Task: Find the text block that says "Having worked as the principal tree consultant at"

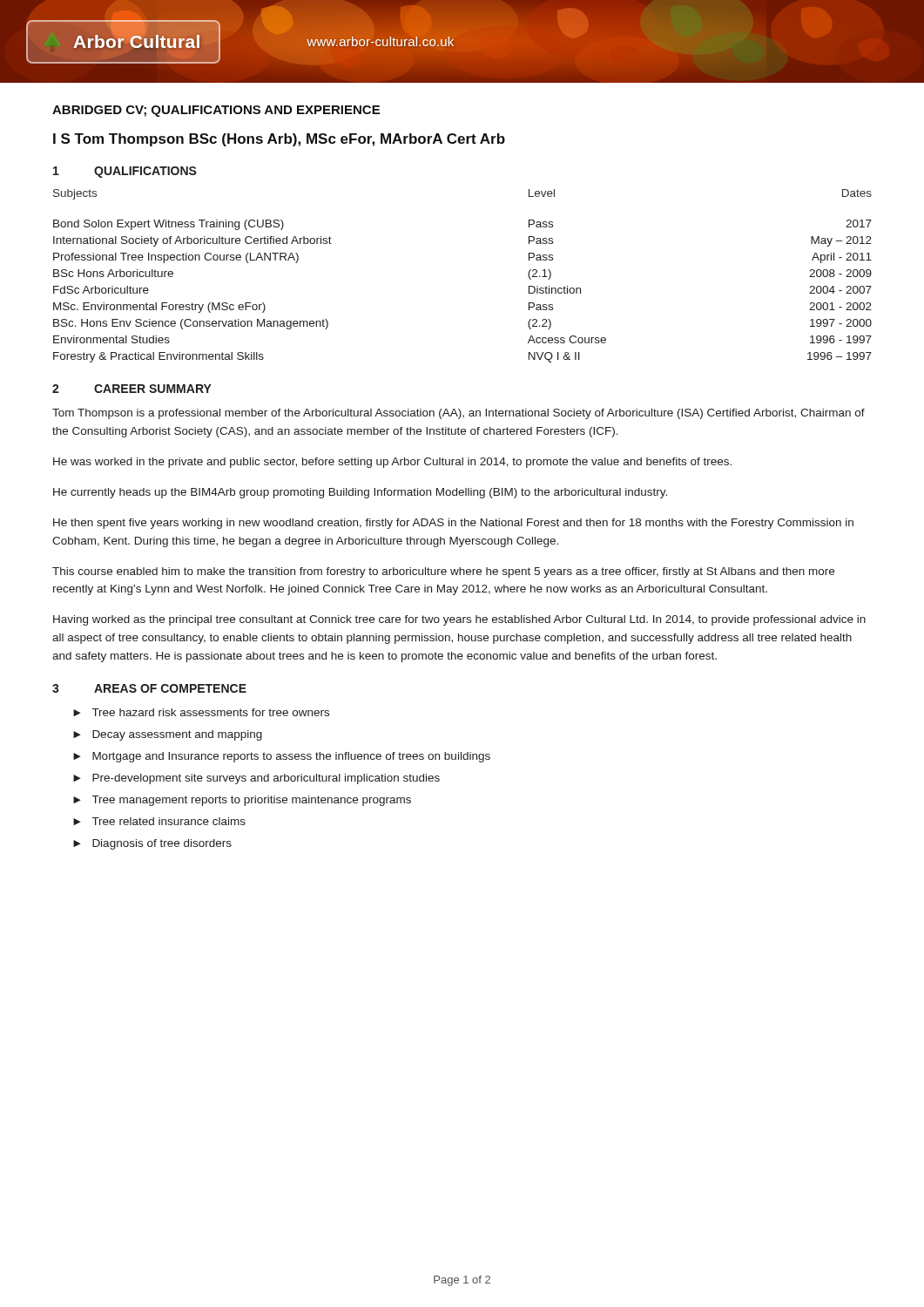Action: point(459,638)
